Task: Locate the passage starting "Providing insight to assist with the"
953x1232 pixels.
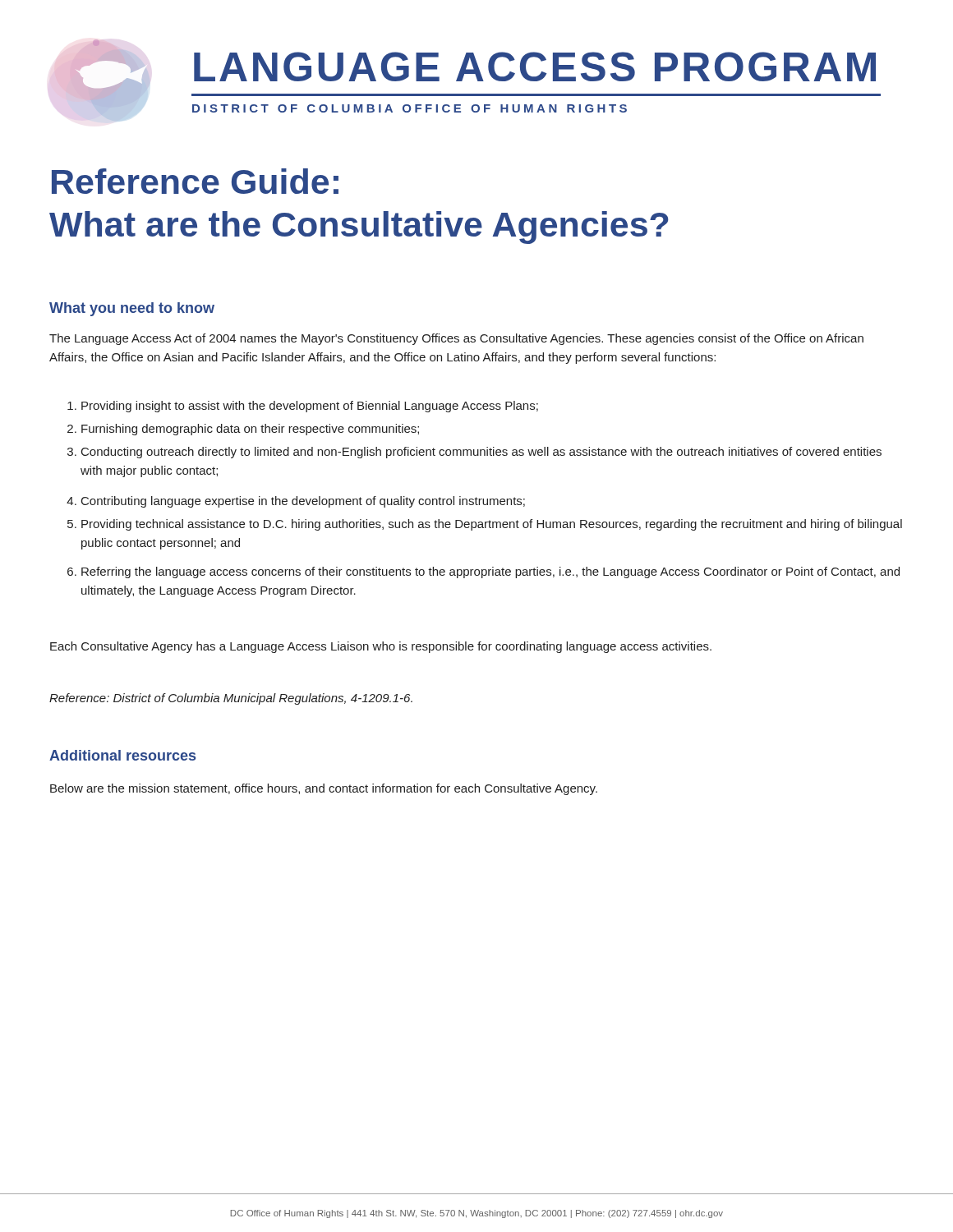Action: [x=476, y=405]
